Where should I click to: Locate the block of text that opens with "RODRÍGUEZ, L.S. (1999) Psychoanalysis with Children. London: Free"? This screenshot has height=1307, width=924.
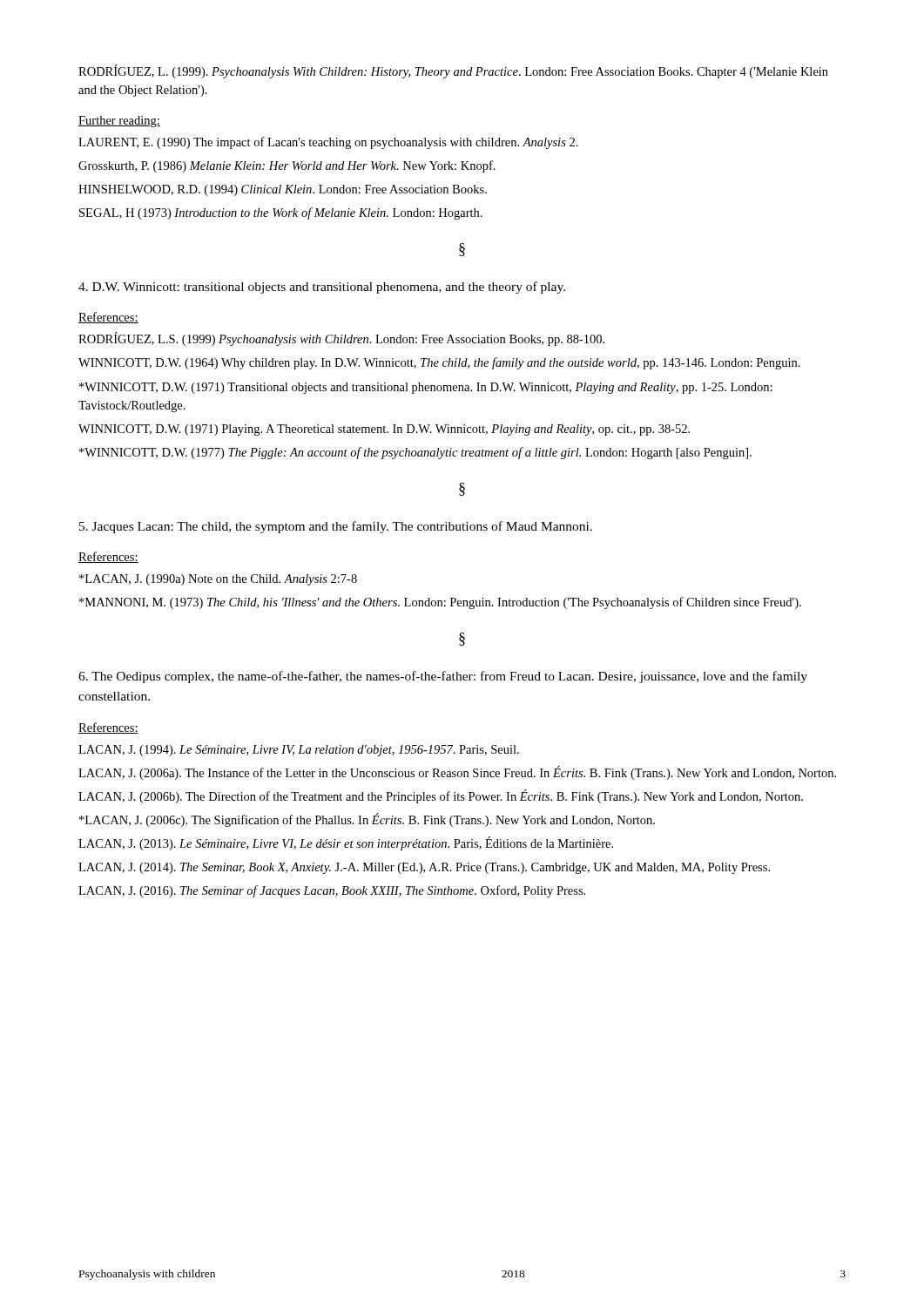coord(462,396)
